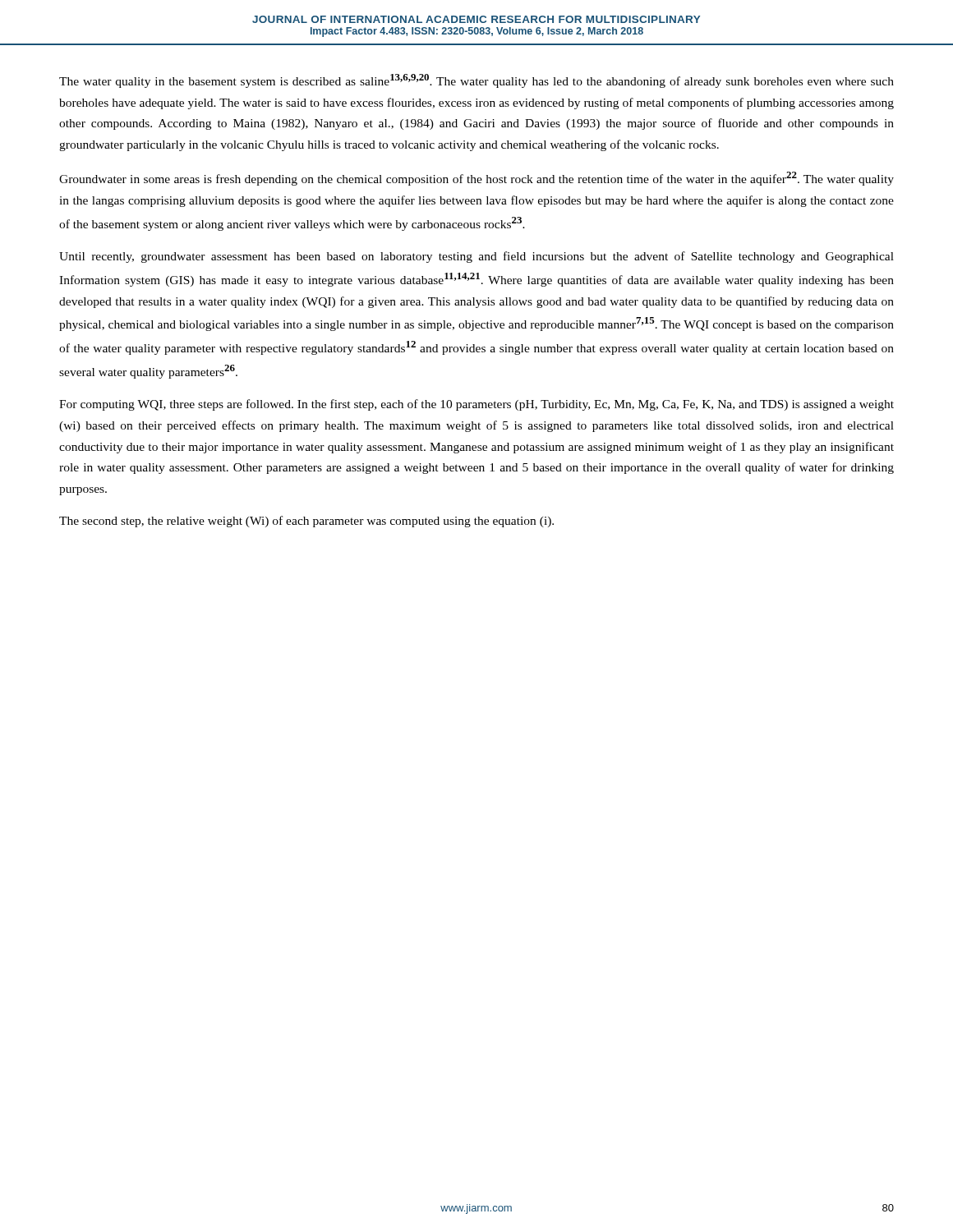The width and height of the screenshot is (953, 1232).
Task: Locate the text block starting "Groundwater in some areas"
Action: click(476, 200)
